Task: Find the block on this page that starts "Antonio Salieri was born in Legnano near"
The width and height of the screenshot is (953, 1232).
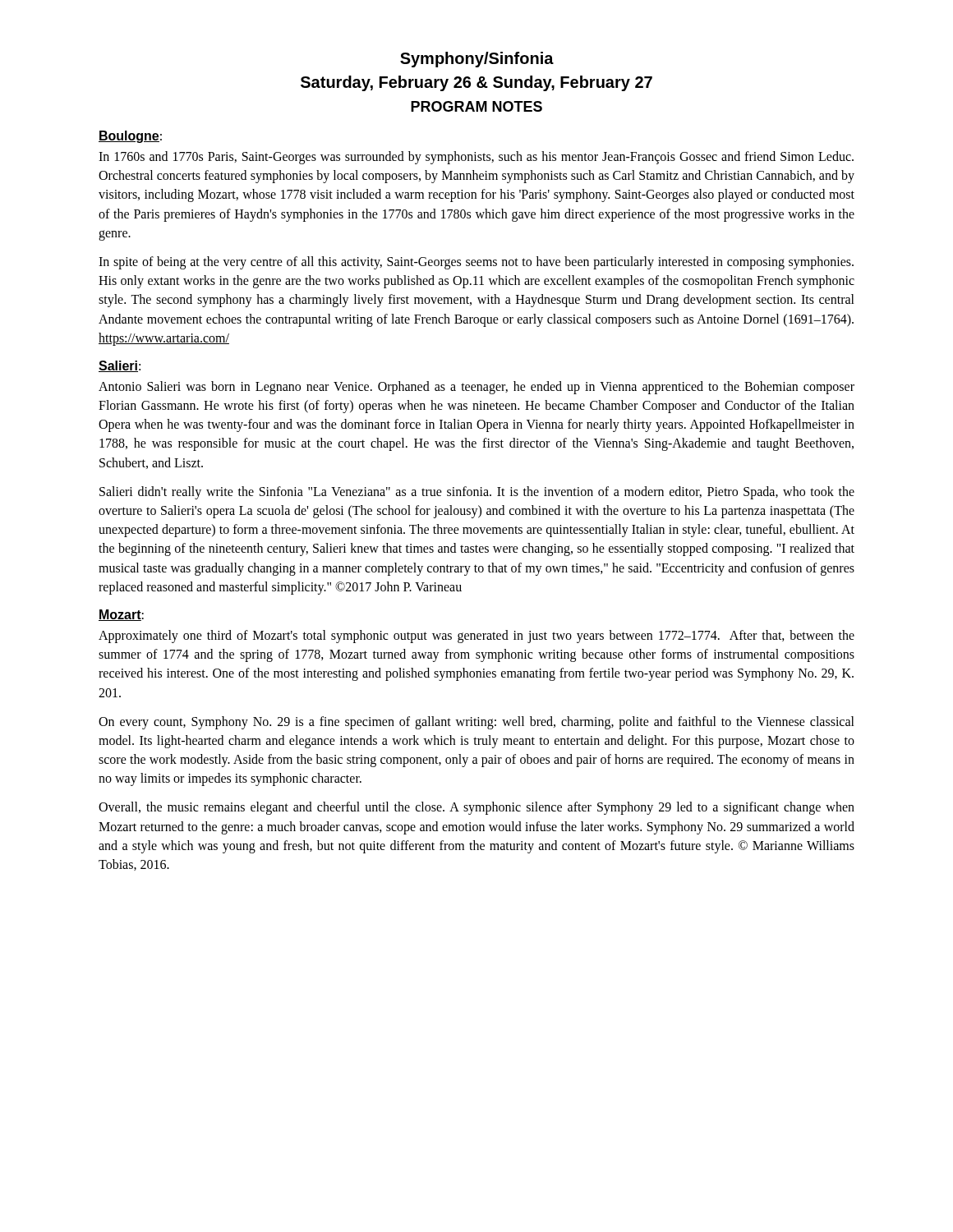Action: (476, 424)
